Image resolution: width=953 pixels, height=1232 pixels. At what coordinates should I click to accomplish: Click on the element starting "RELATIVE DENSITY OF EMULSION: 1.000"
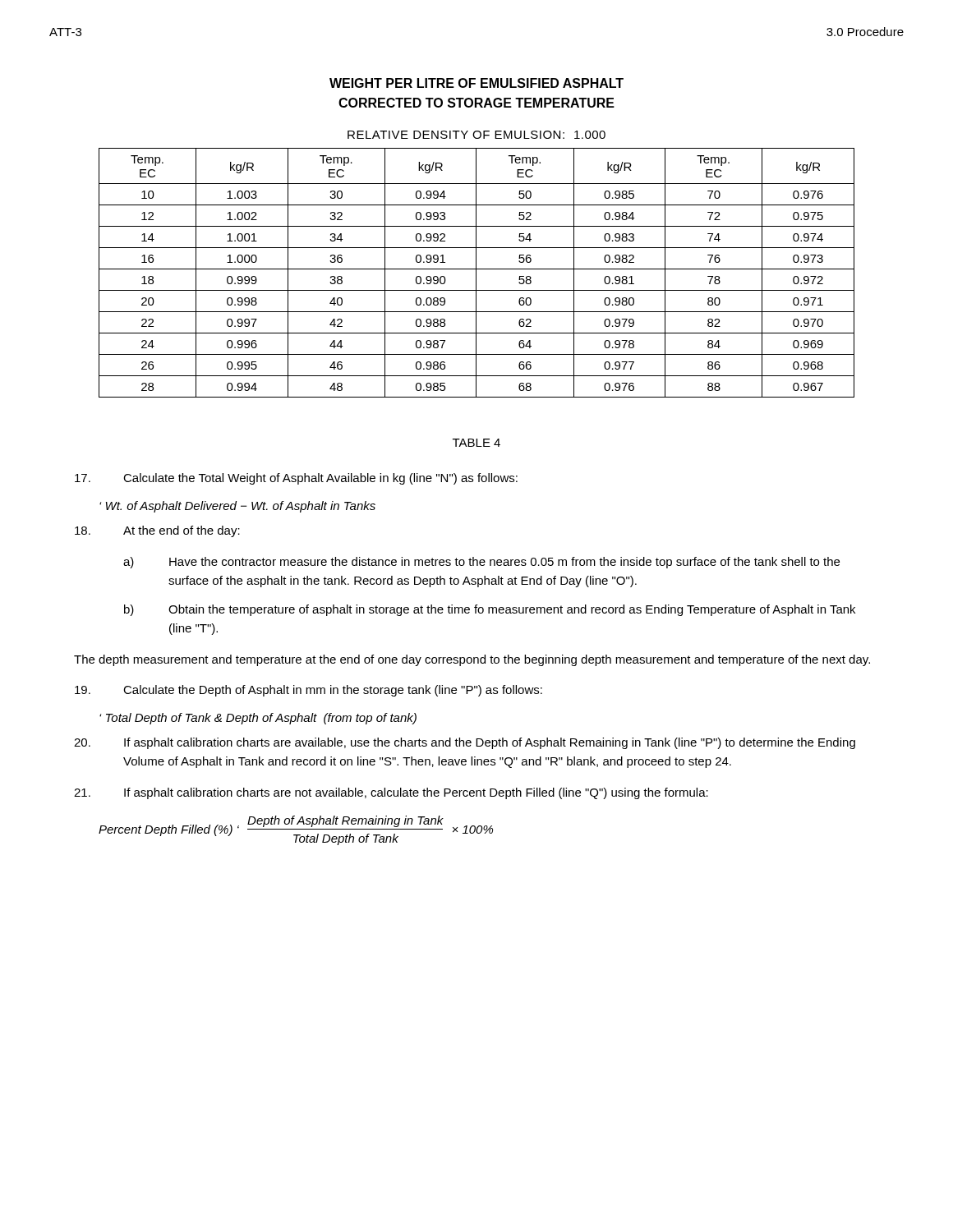click(476, 134)
